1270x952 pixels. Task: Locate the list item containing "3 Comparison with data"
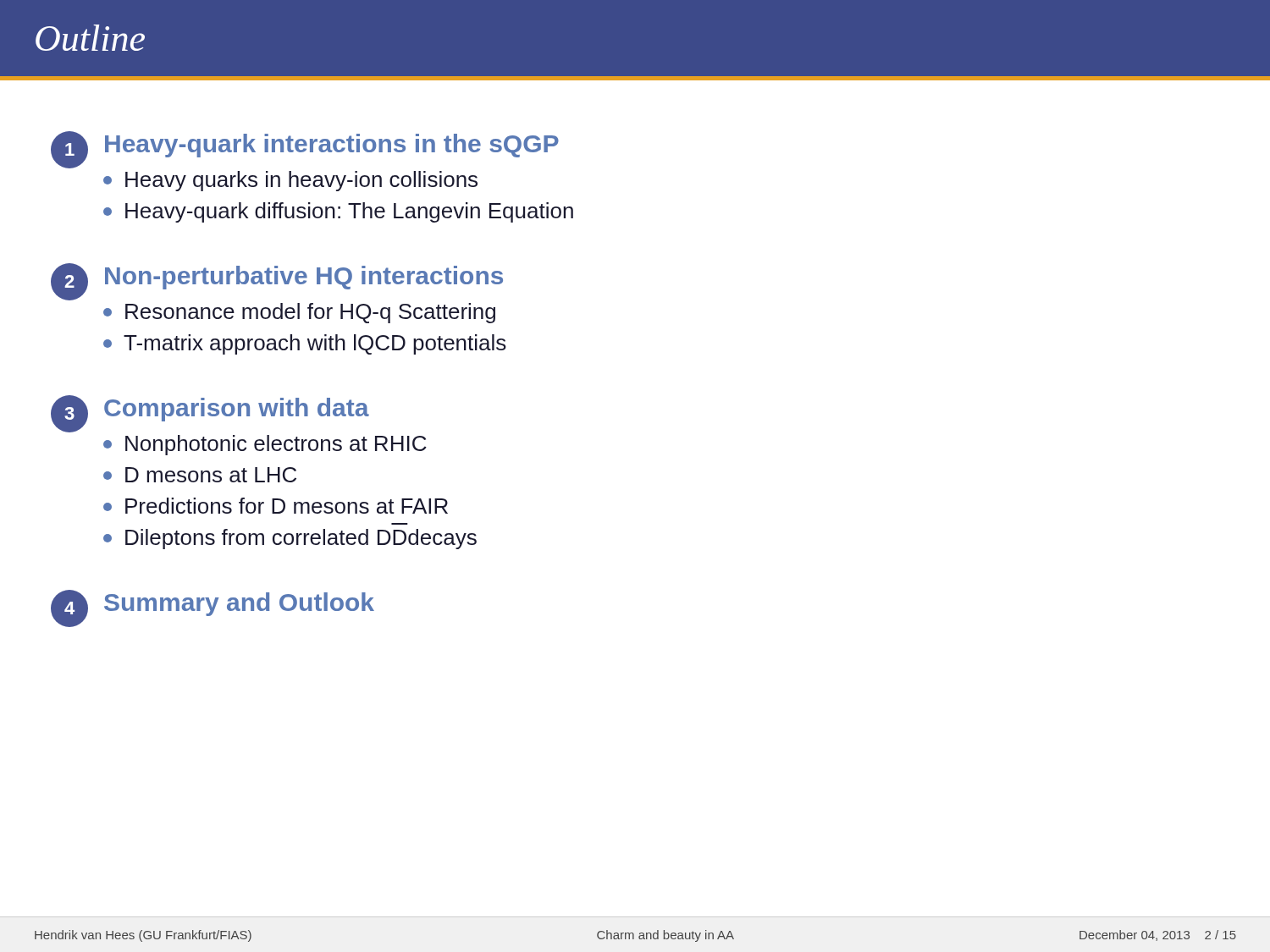click(264, 475)
